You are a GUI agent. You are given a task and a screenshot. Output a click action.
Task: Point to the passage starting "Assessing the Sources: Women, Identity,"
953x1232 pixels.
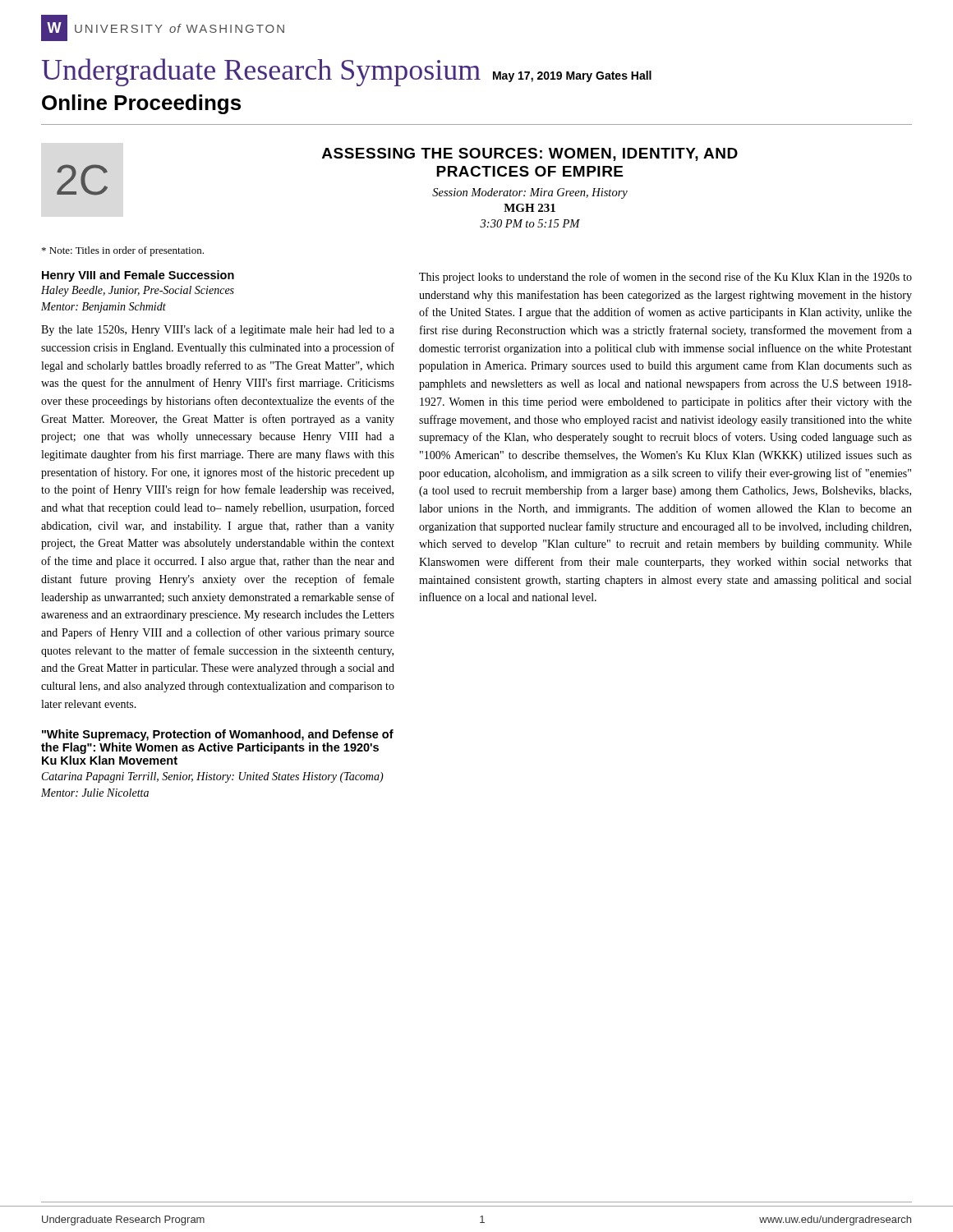[530, 162]
